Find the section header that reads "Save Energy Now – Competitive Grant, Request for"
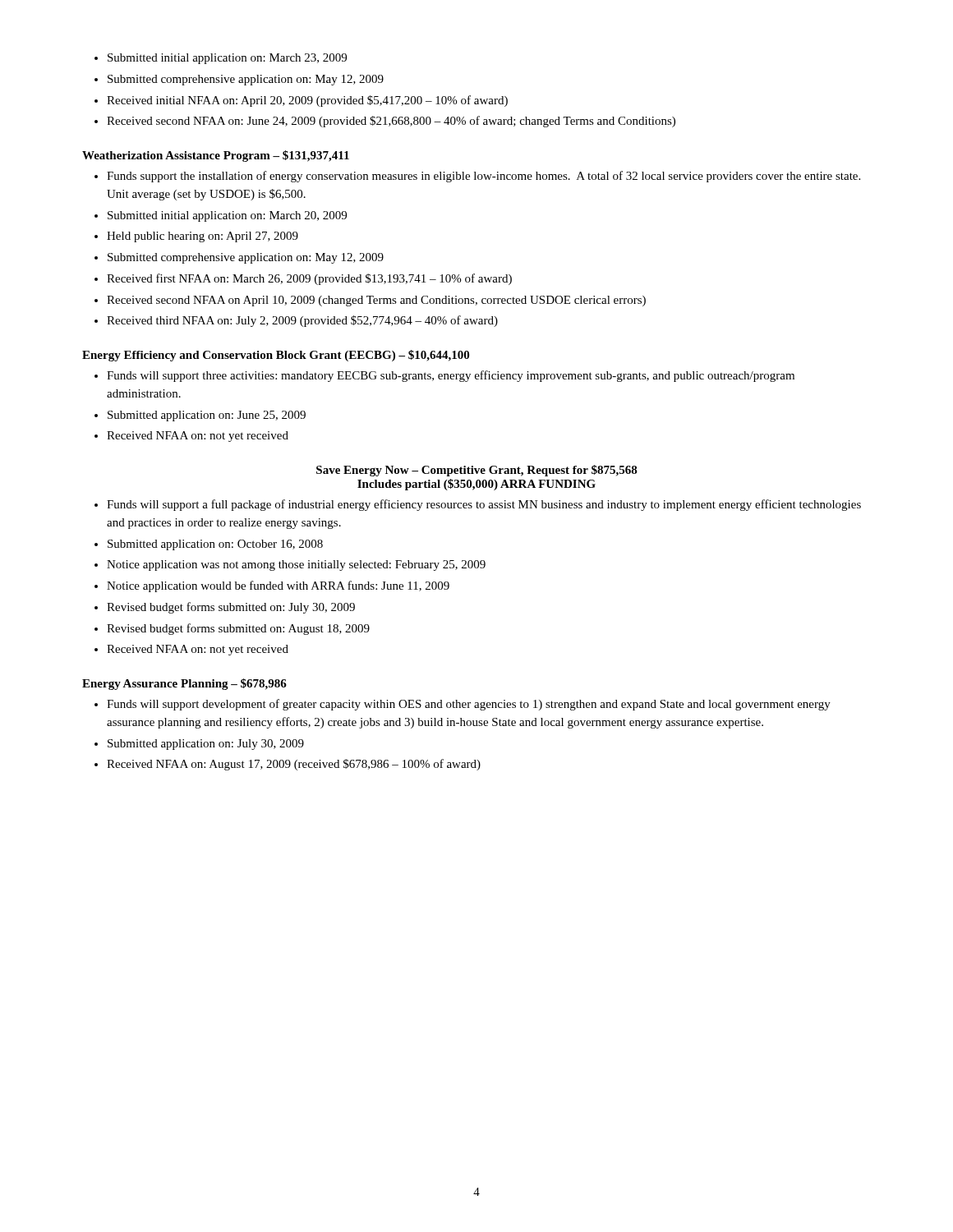This screenshot has height=1232, width=953. click(x=476, y=477)
